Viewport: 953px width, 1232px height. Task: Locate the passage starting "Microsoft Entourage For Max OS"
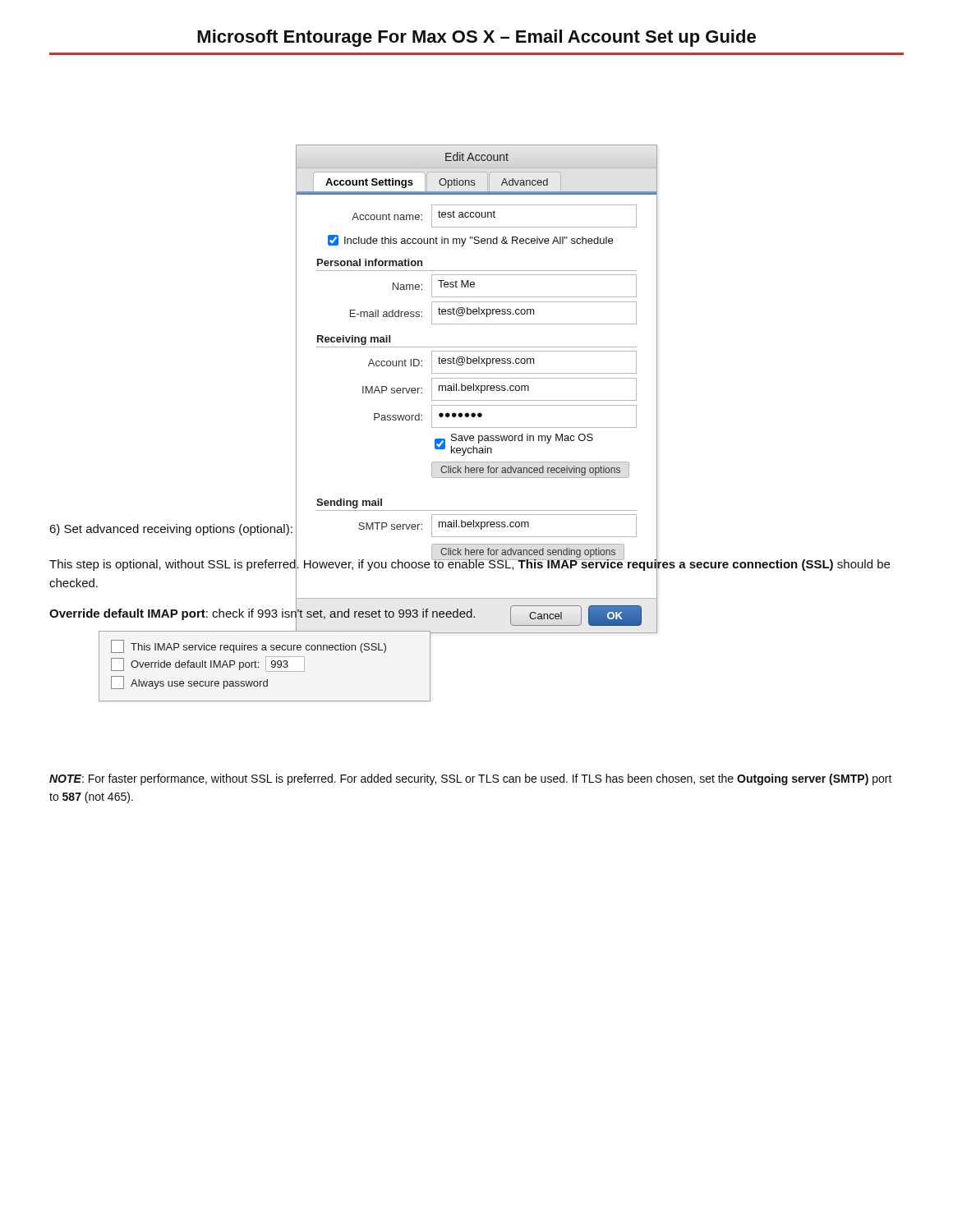click(x=476, y=41)
